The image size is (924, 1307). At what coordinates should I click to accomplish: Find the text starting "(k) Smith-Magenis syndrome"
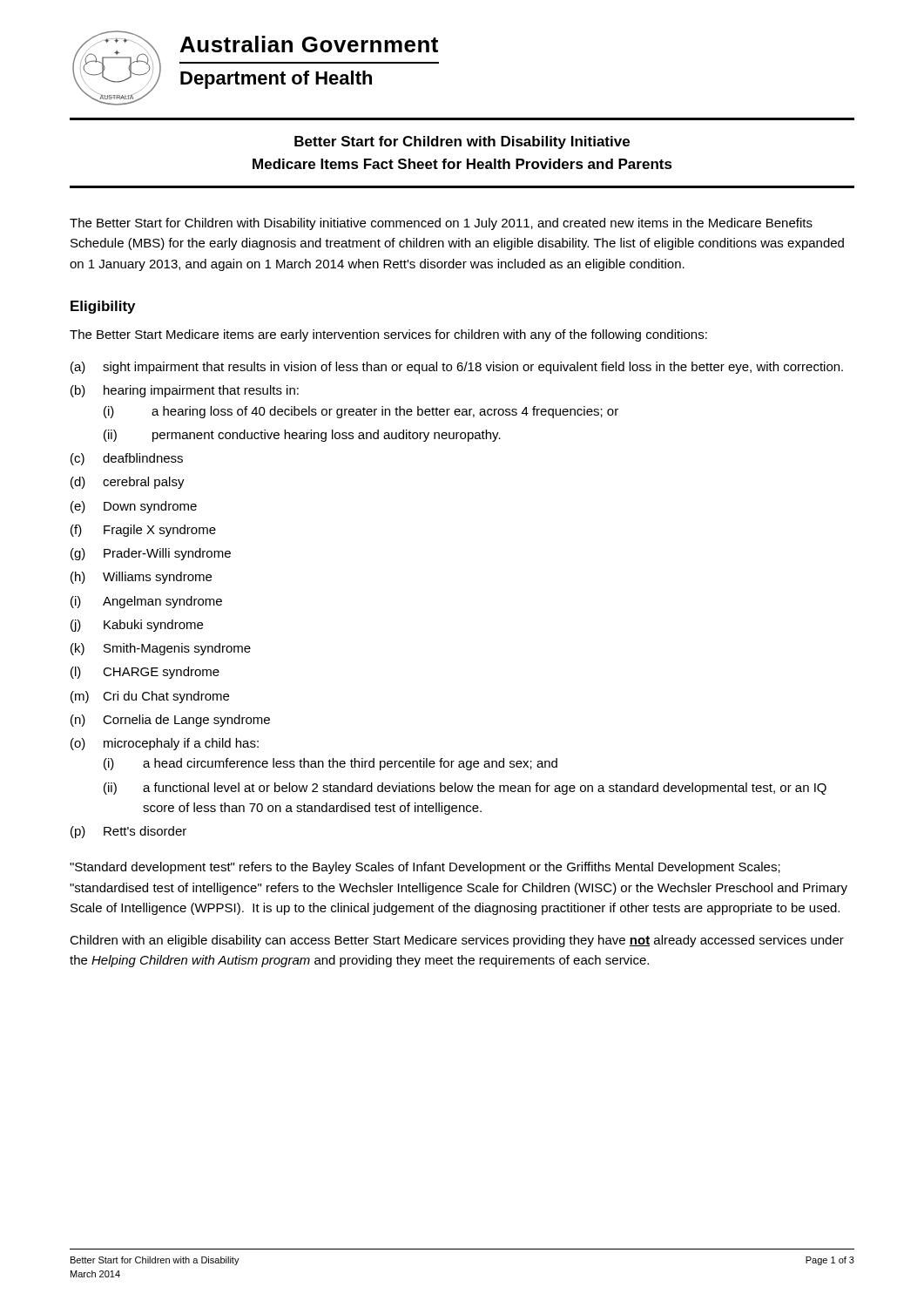(160, 648)
